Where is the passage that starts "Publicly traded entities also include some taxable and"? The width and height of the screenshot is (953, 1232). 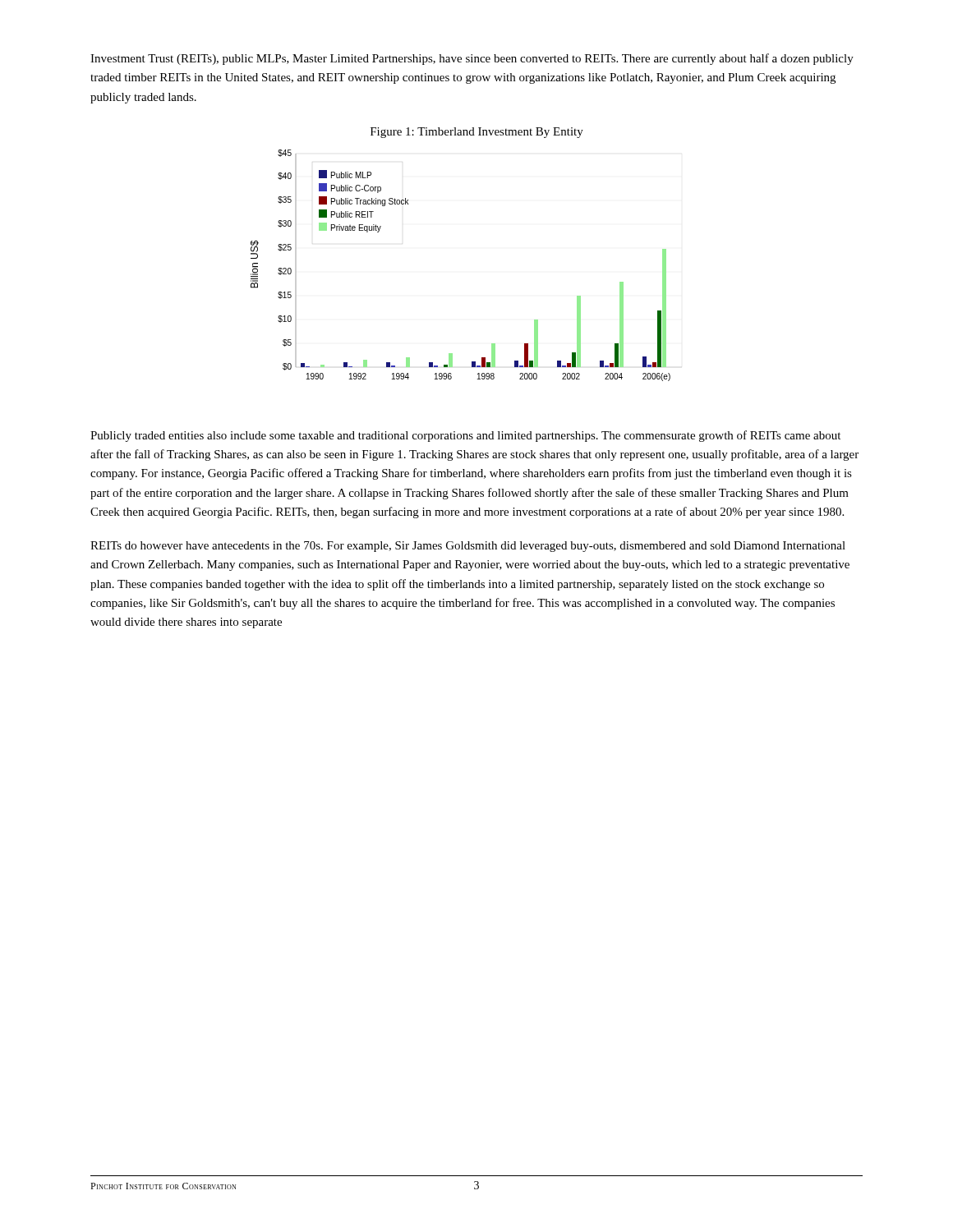coord(475,473)
